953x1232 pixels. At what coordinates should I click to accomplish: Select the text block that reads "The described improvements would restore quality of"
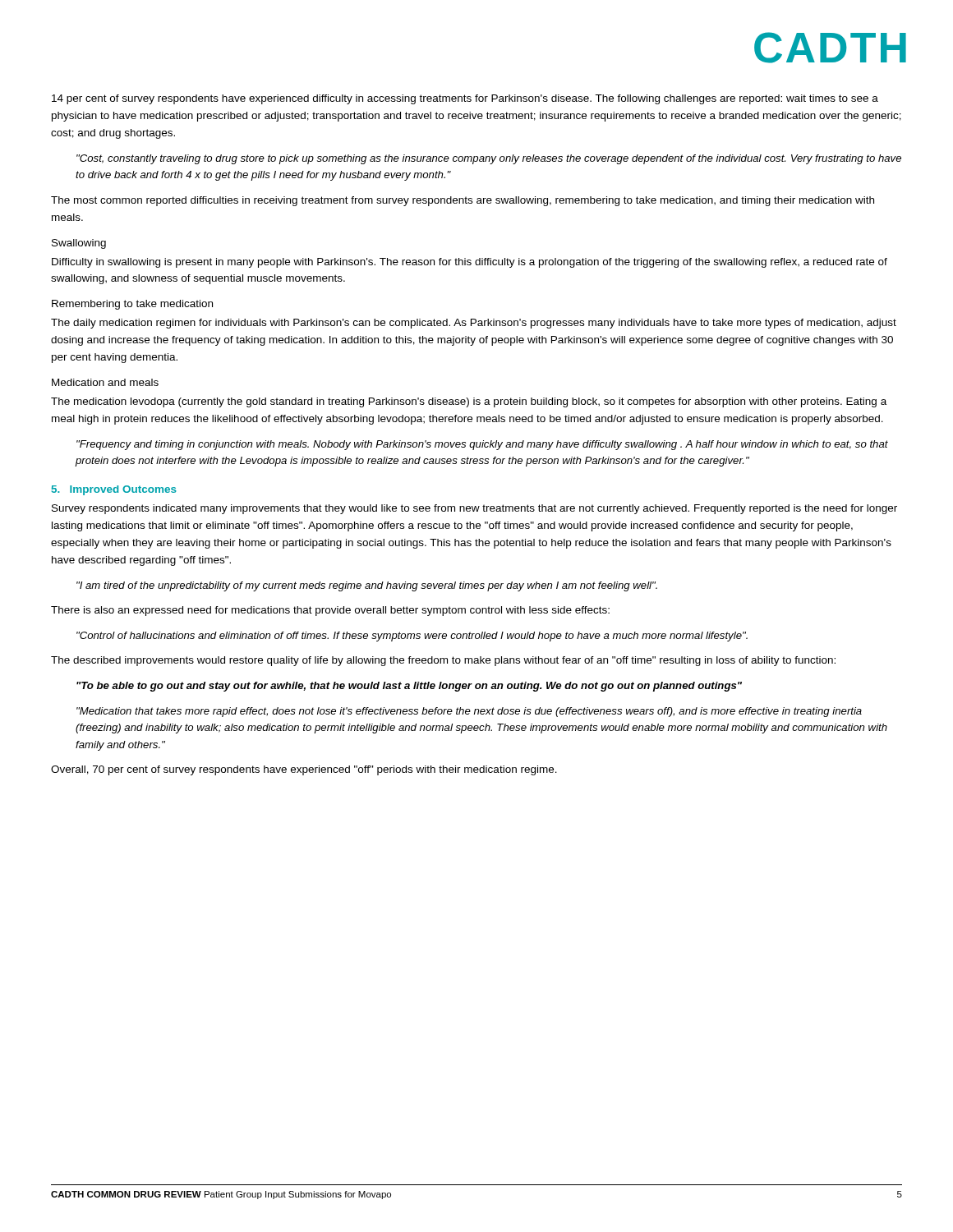click(444, 660)
